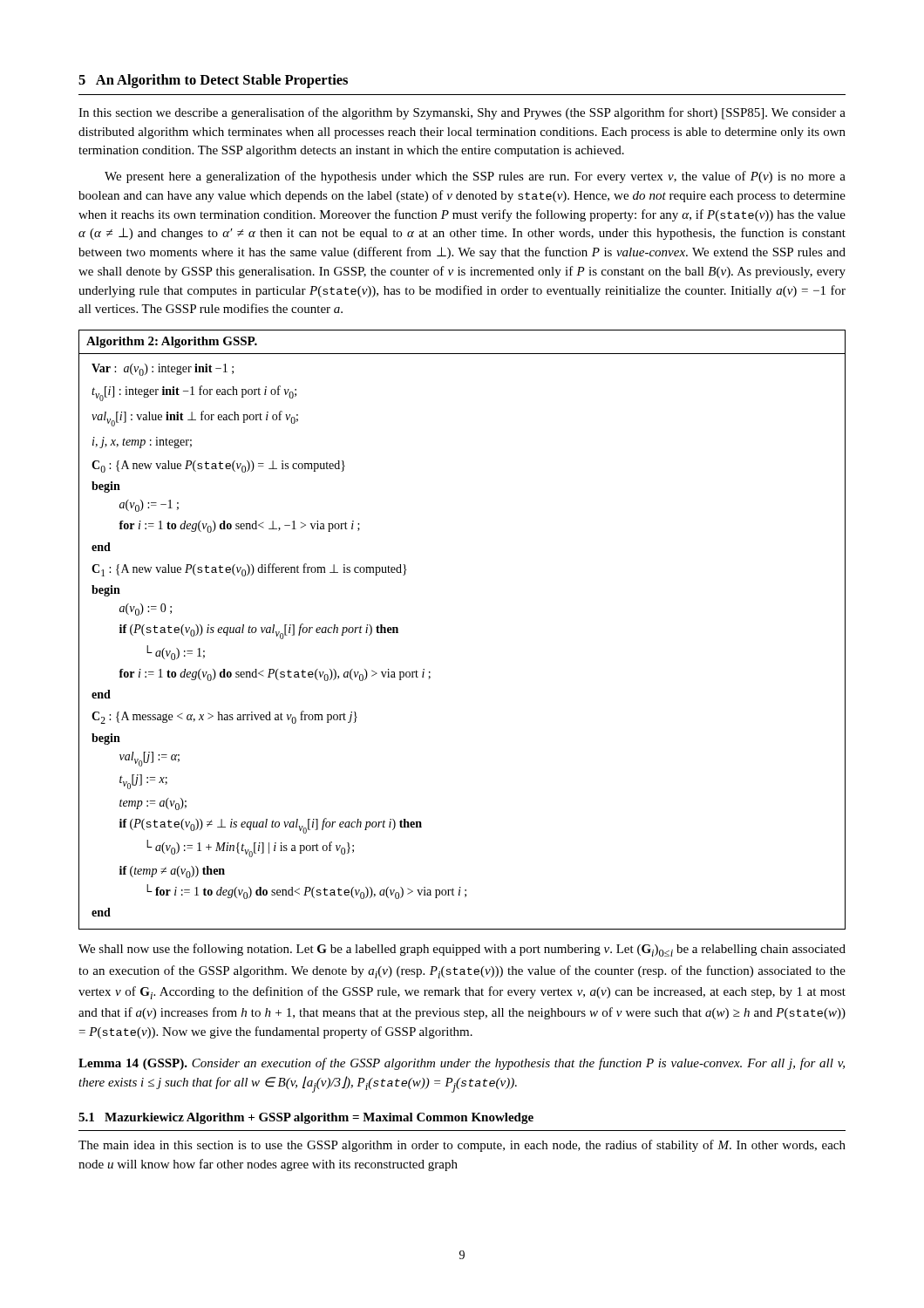Viewport: 924px width, 1308px height.
Task: Select the text block starting "In this section we describe"
Action: pos(462,212)
